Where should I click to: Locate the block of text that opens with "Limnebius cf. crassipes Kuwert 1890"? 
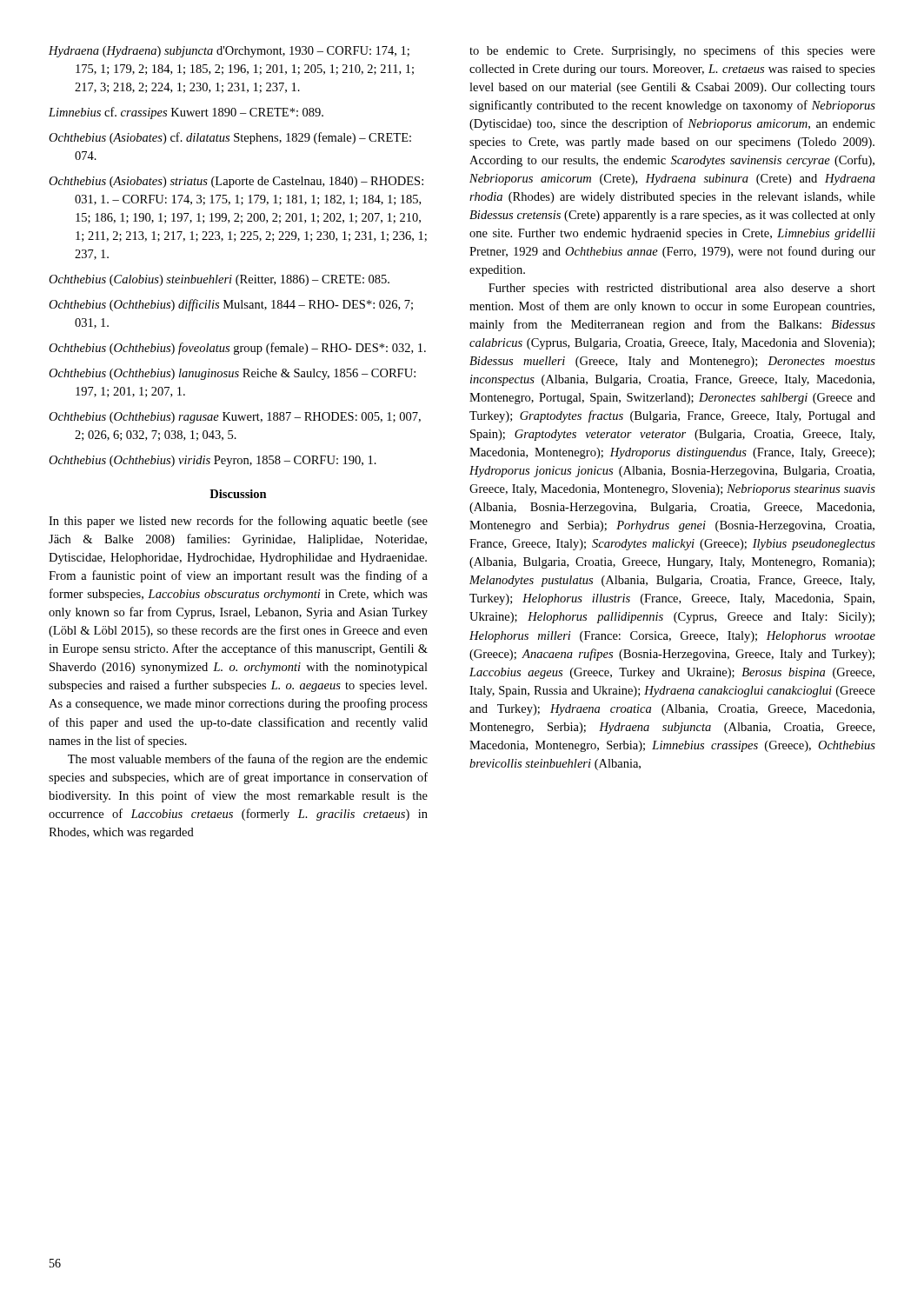coord(186,112)
